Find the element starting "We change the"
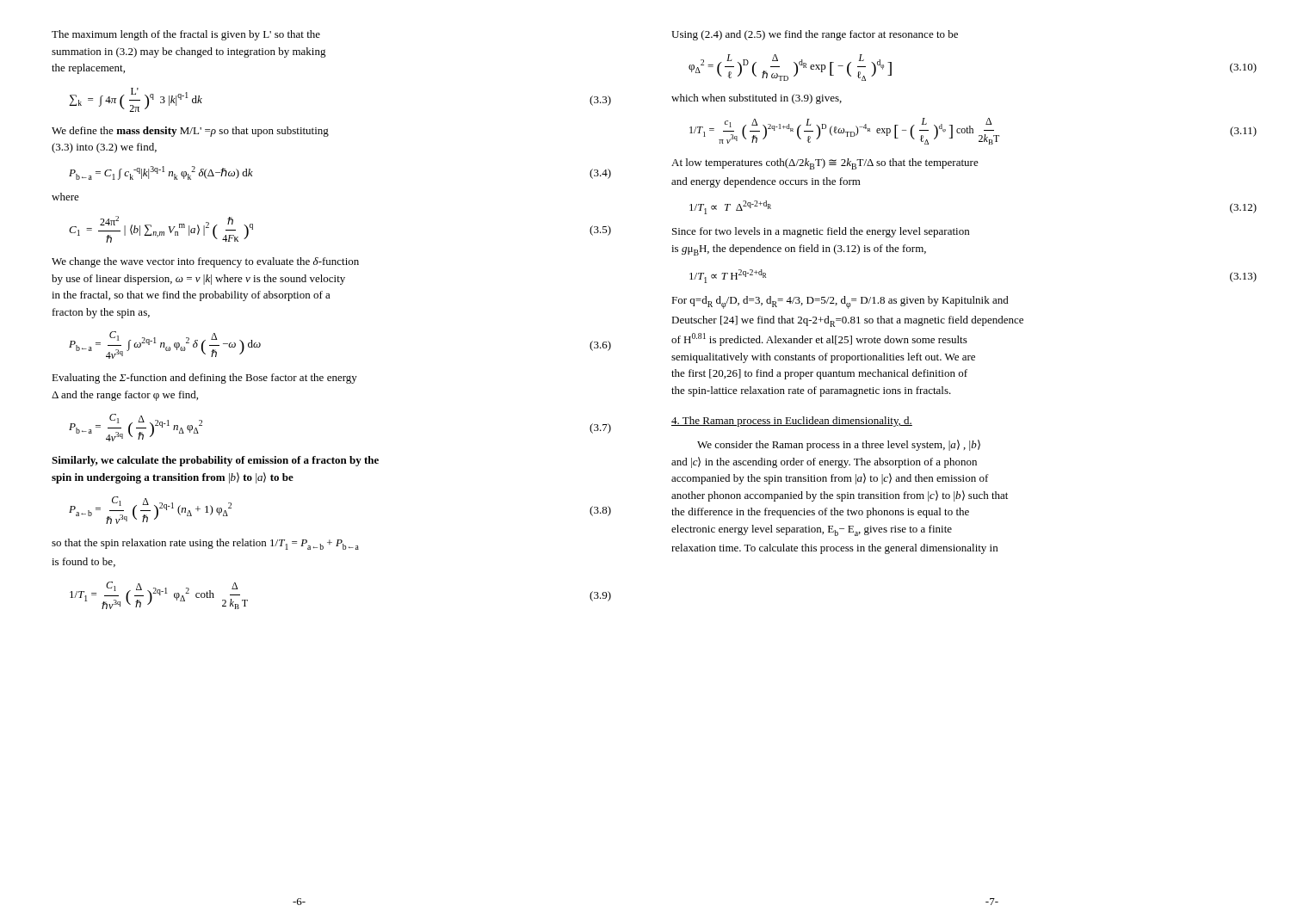This screenshot has width=1291, height=924. click(205, 287)
